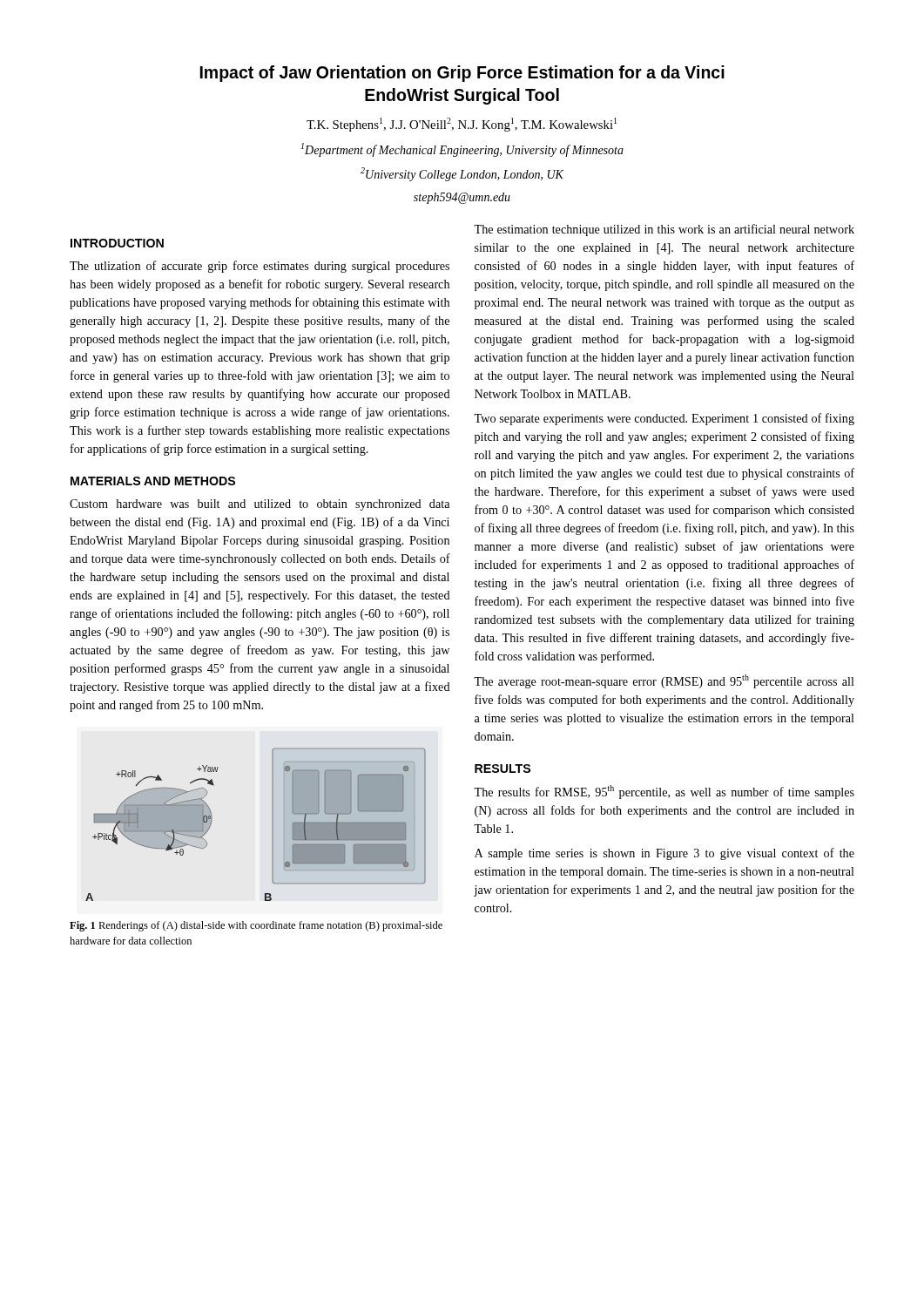Locate the text block starting "2University College London, London, UK"

[x=462, y=174]
